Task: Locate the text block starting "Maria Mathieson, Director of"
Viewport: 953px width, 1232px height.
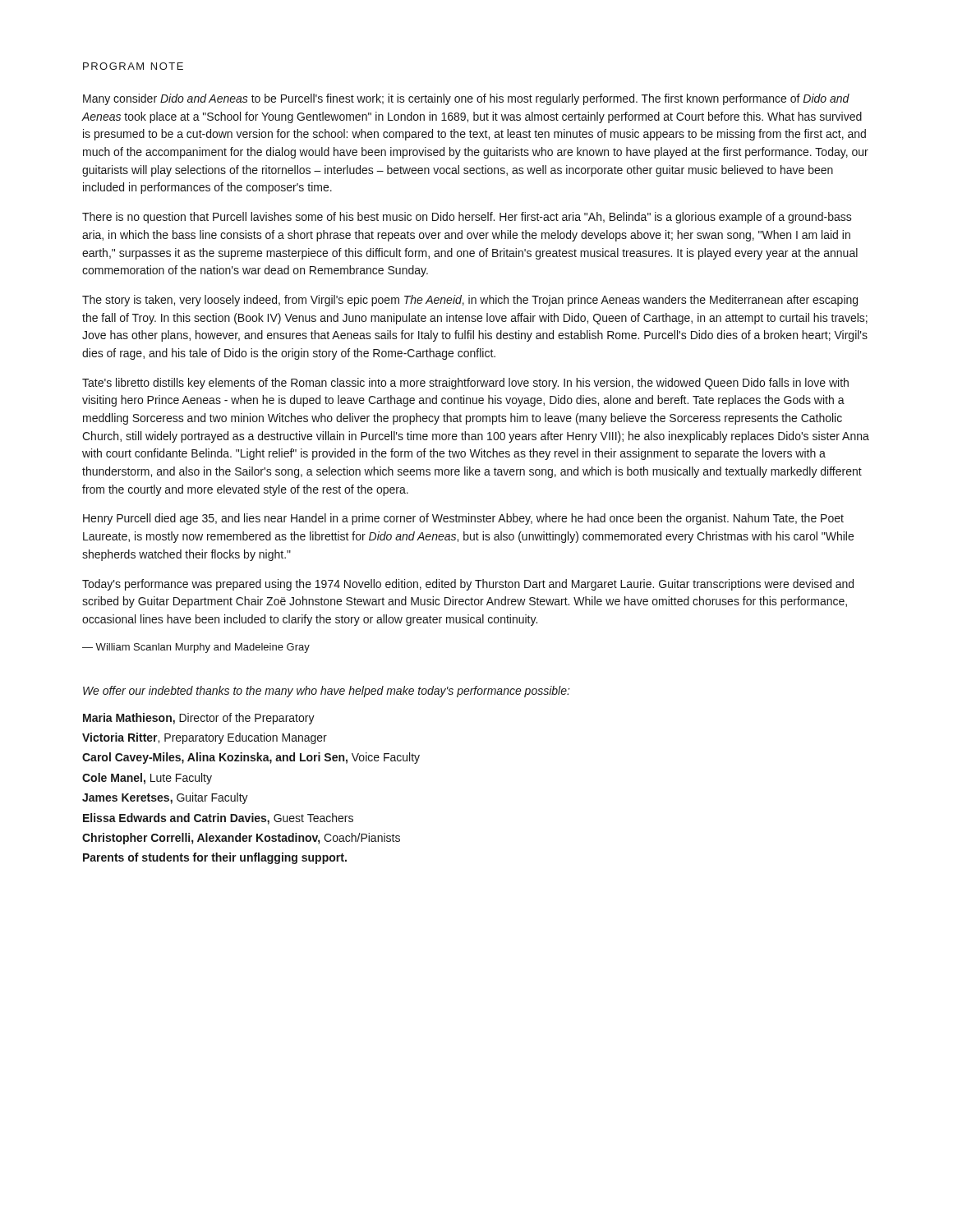Action: 198,717
